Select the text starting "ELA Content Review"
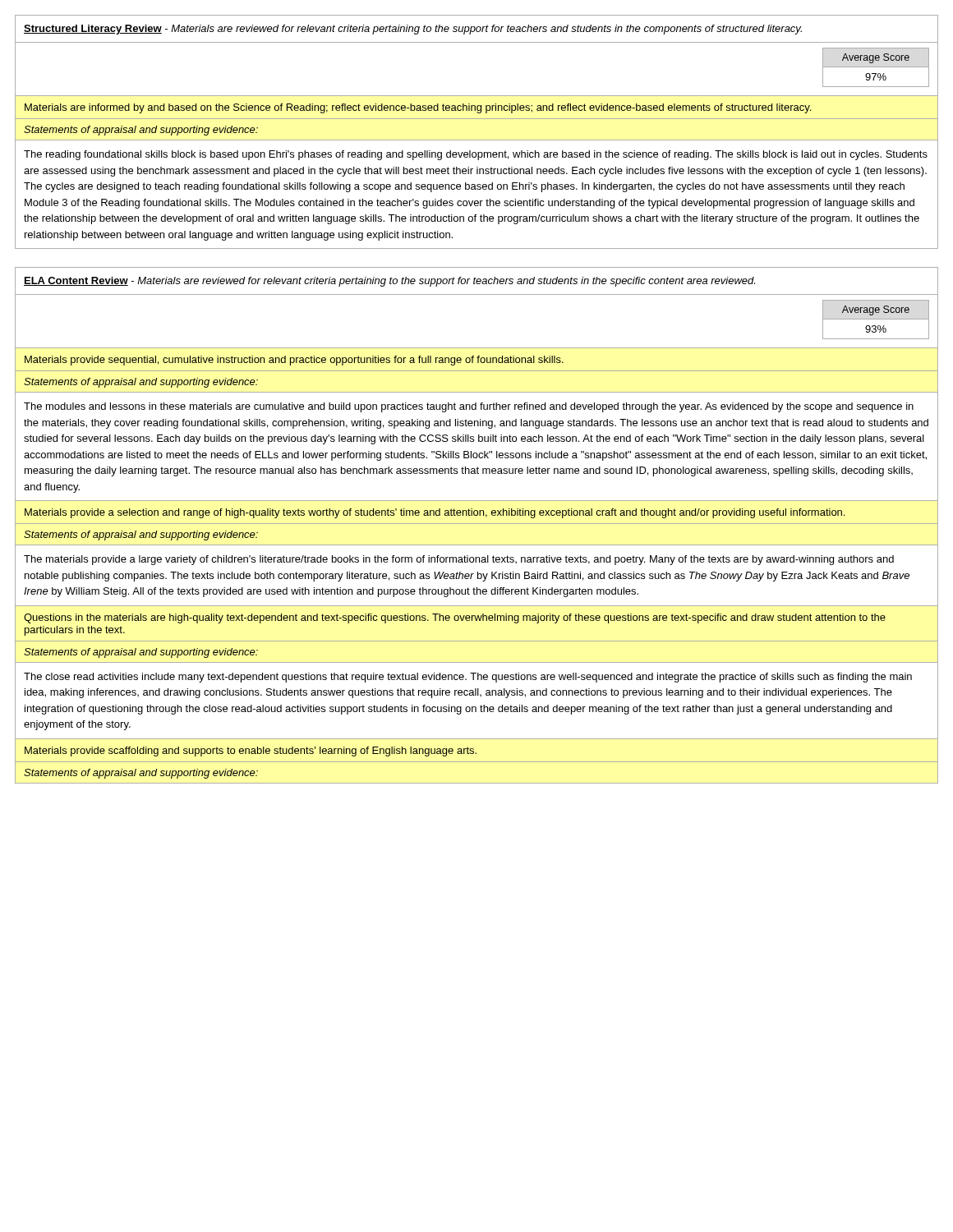Image resolution: width=953 pixels, height=1232 pixels. pyautogui.click(x=476, y=525)
